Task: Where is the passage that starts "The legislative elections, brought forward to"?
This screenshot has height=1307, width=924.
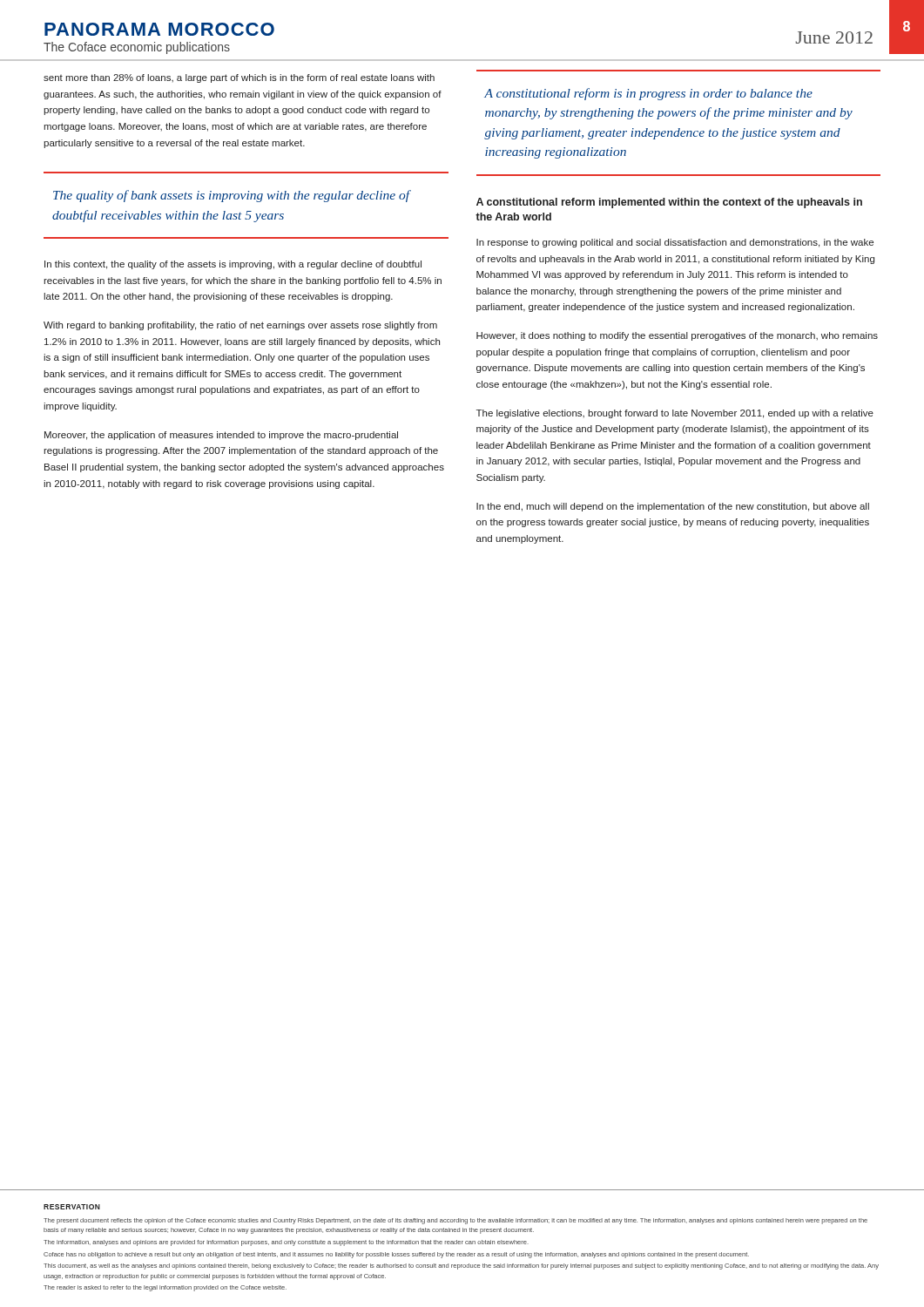Action: [675, 445]
